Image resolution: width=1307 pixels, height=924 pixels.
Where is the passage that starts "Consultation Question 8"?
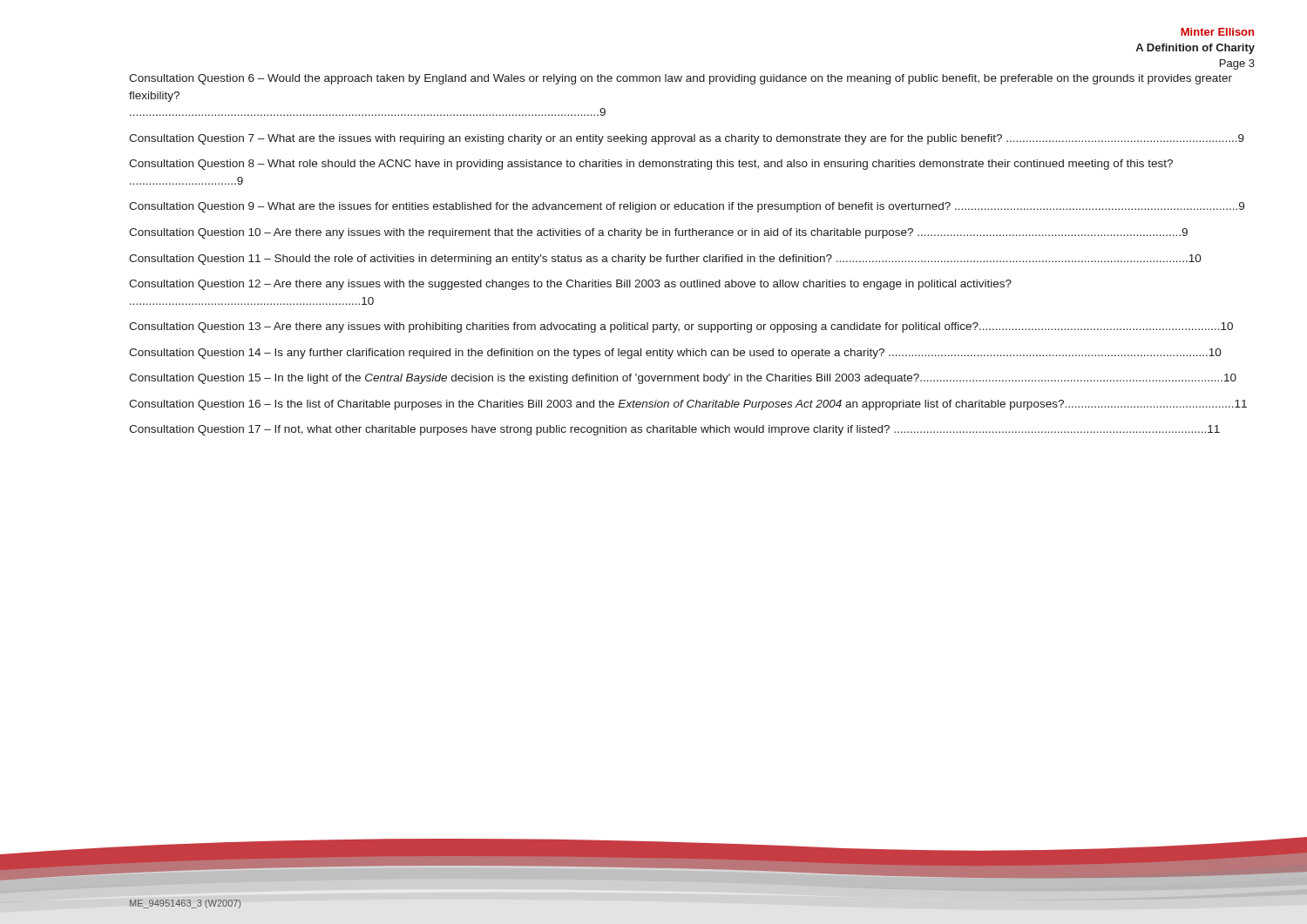click(x=651, y=172)
